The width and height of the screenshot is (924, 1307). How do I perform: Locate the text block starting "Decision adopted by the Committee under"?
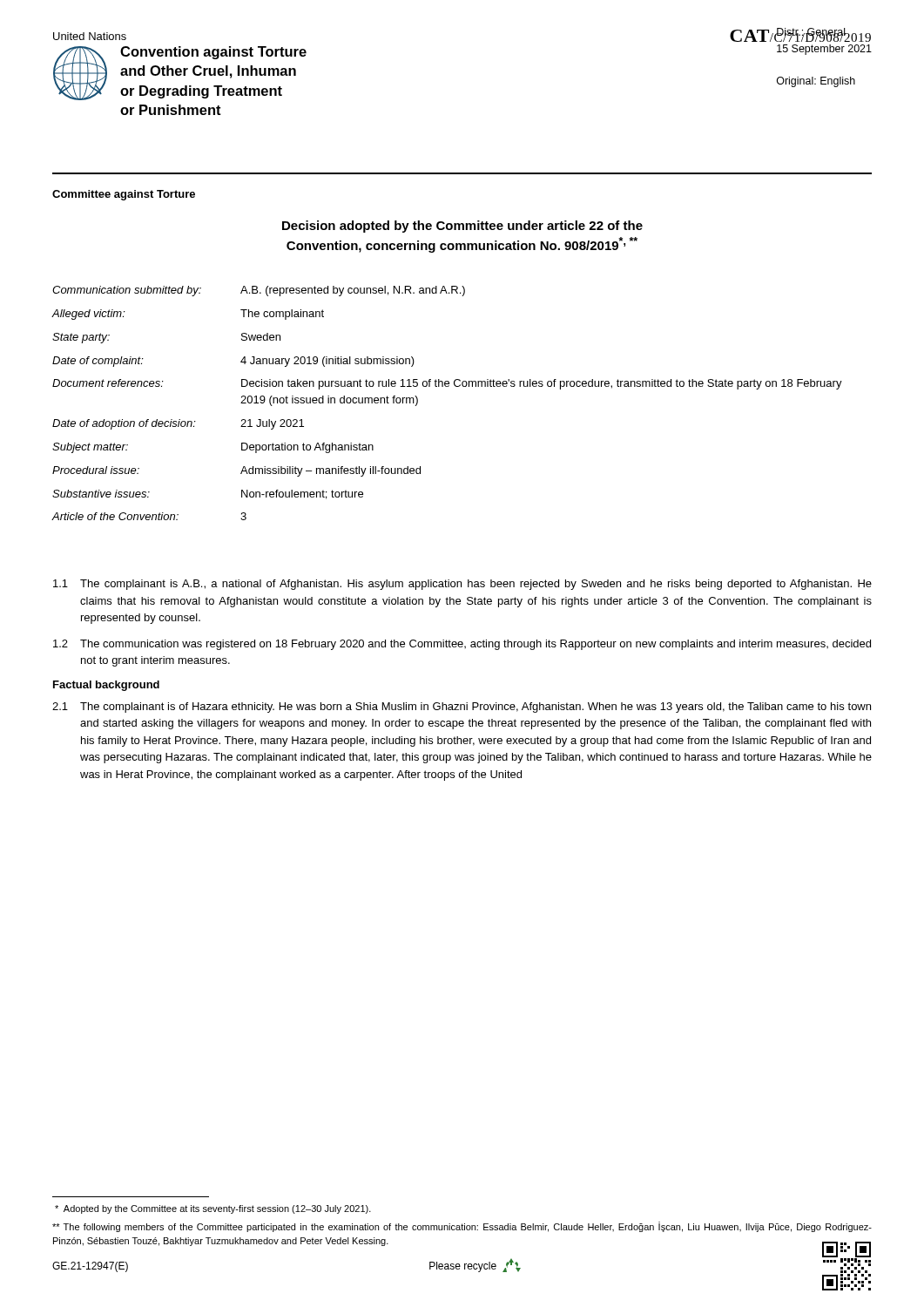click(x=462, y=235)
